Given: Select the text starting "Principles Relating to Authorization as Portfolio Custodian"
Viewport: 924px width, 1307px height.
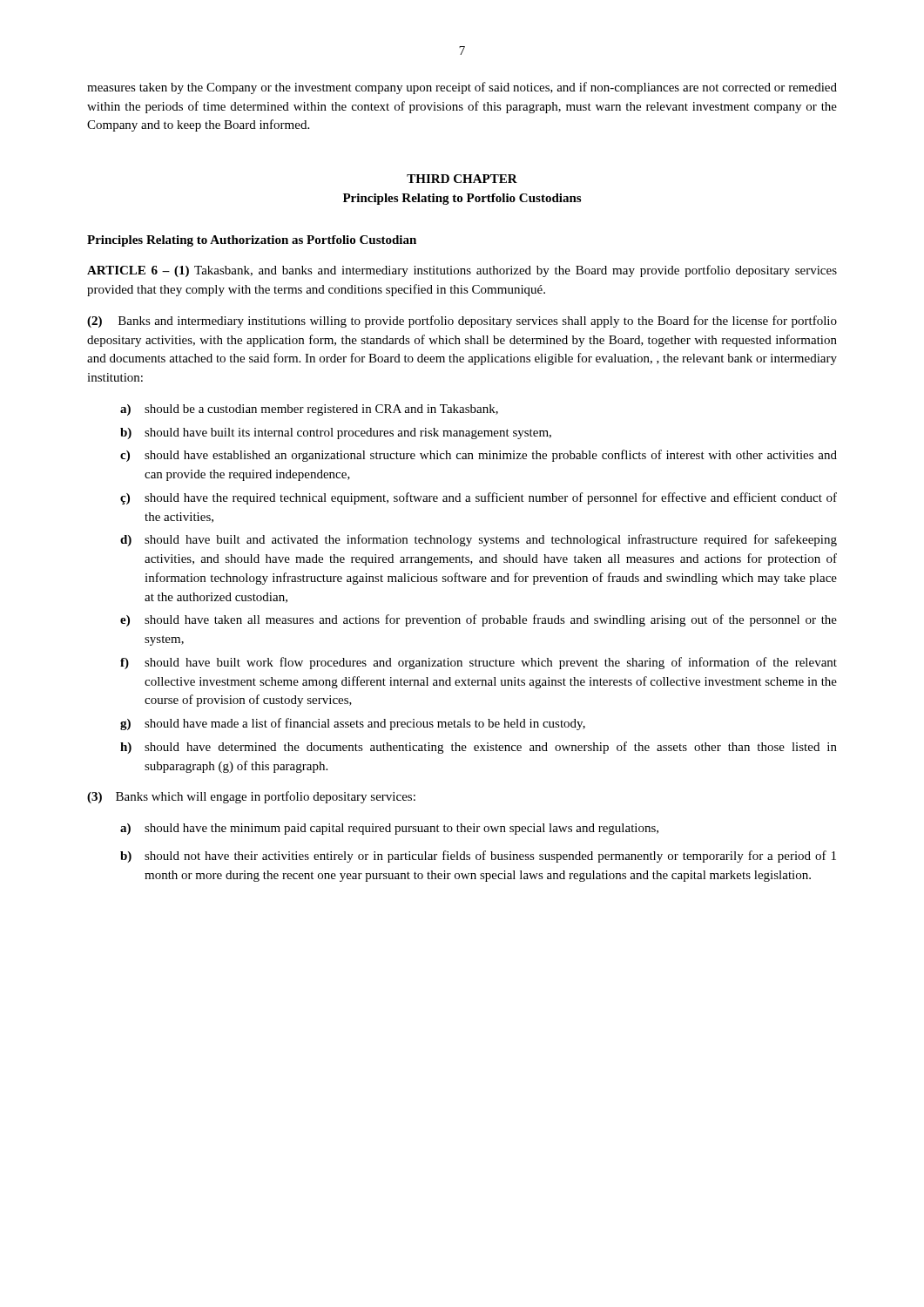Looking at the screenshot, I should 252,239.
